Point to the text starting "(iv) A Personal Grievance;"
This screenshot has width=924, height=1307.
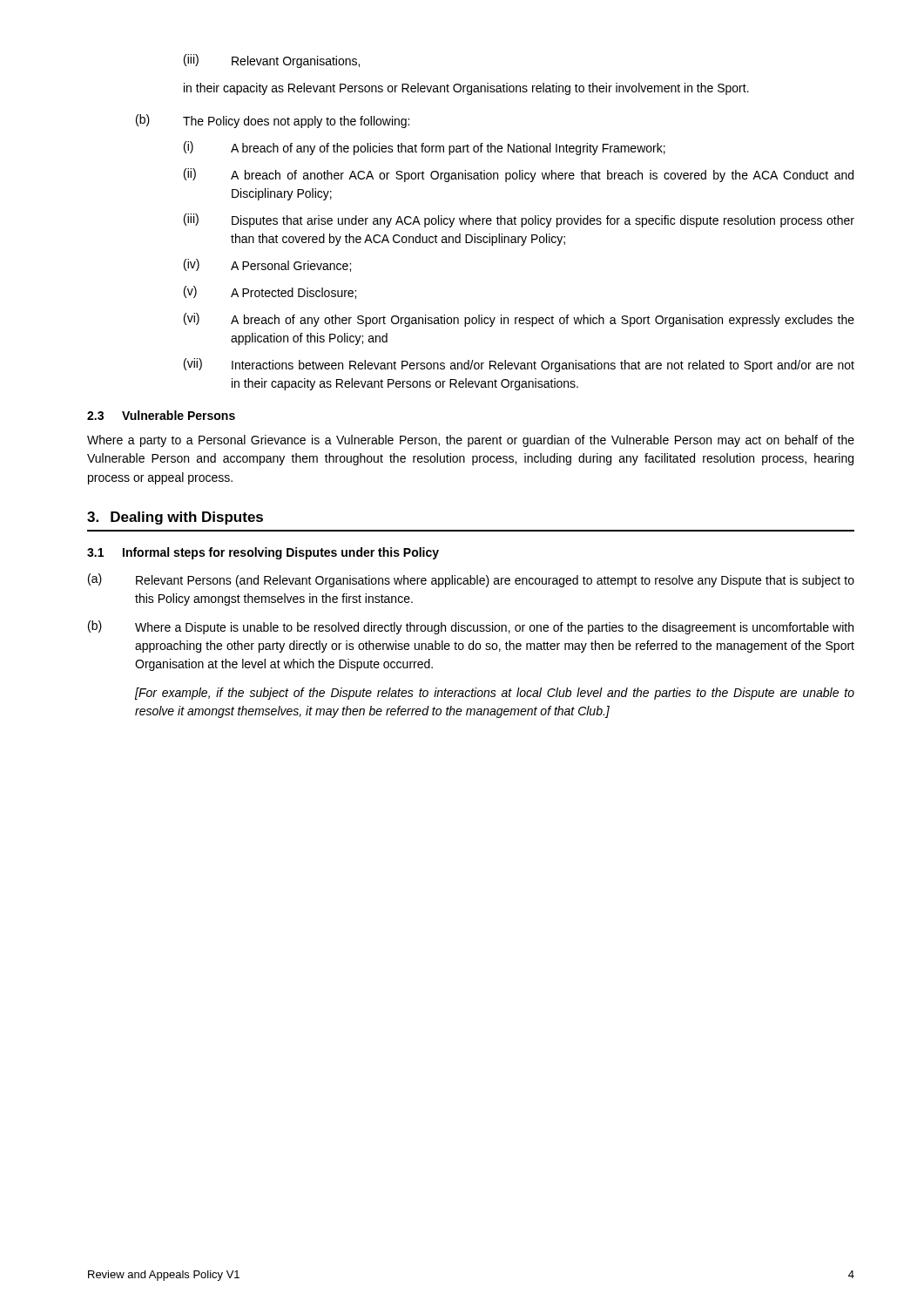pos(267,265)
